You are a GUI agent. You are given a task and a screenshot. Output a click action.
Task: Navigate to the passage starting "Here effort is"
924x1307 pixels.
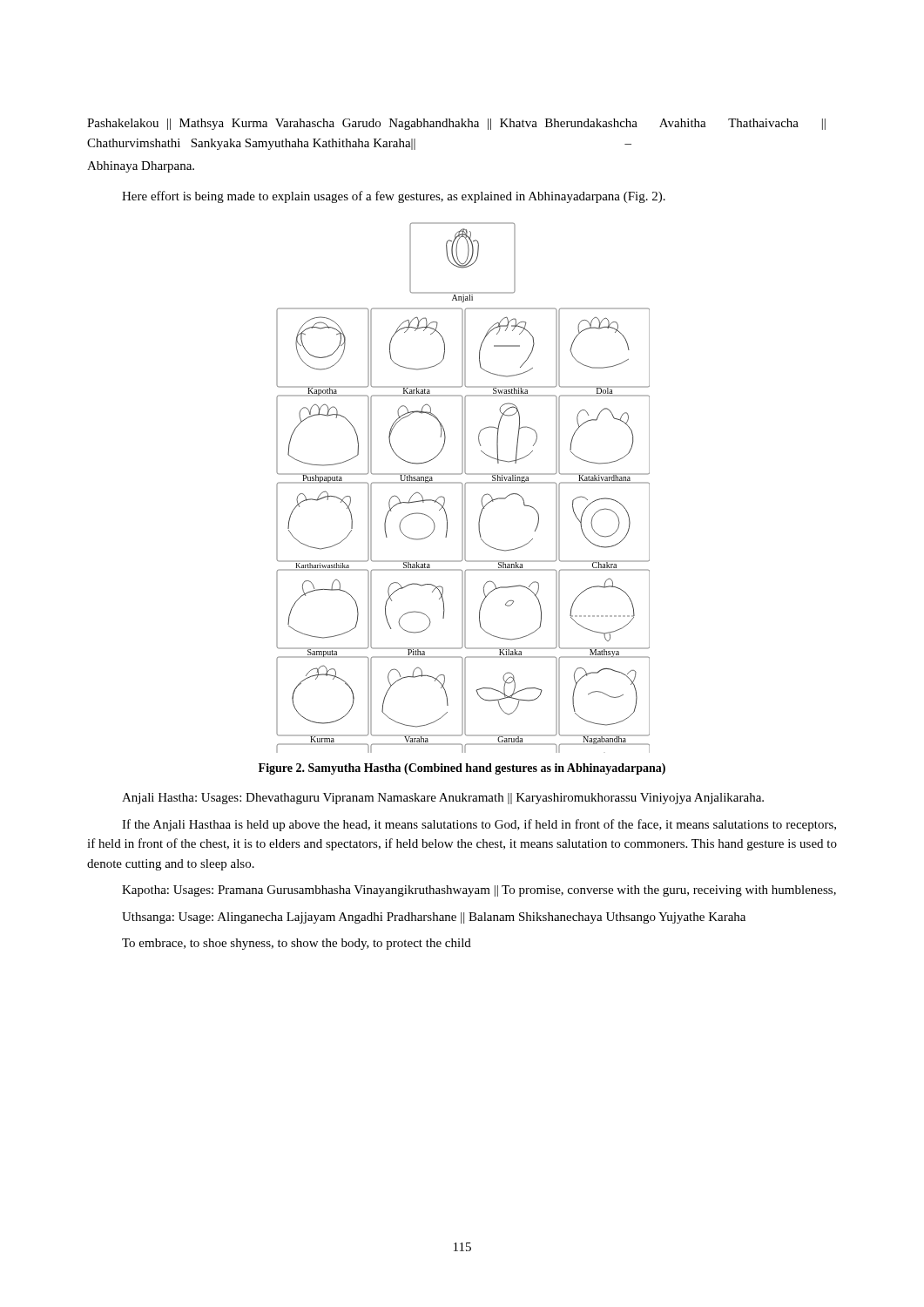pos(394,196)
